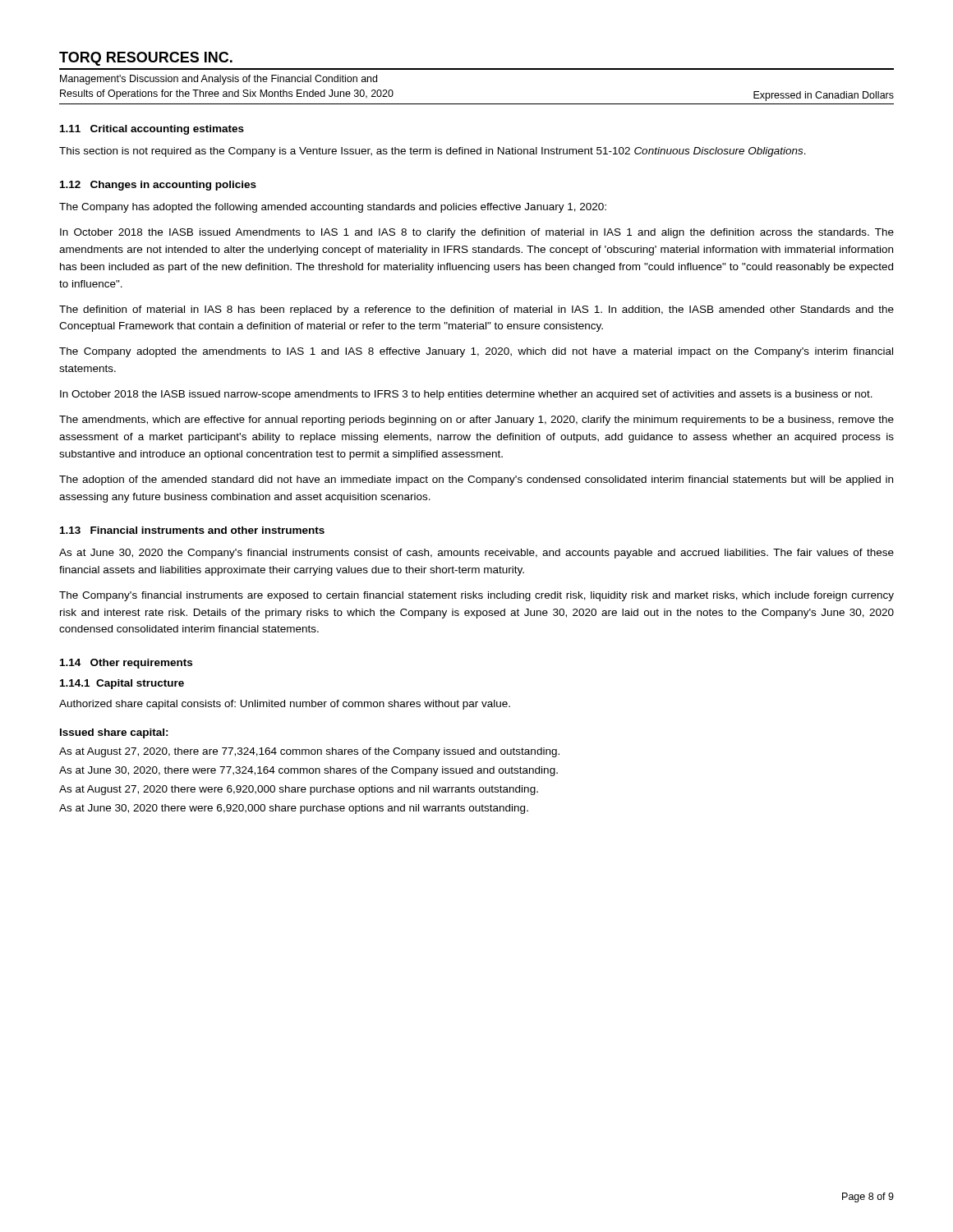The width and height of the screenshot is (953, 1232).
Task: Click on the section header that says "1.11 Critical accounting estimates"
Action: point(152,128)
